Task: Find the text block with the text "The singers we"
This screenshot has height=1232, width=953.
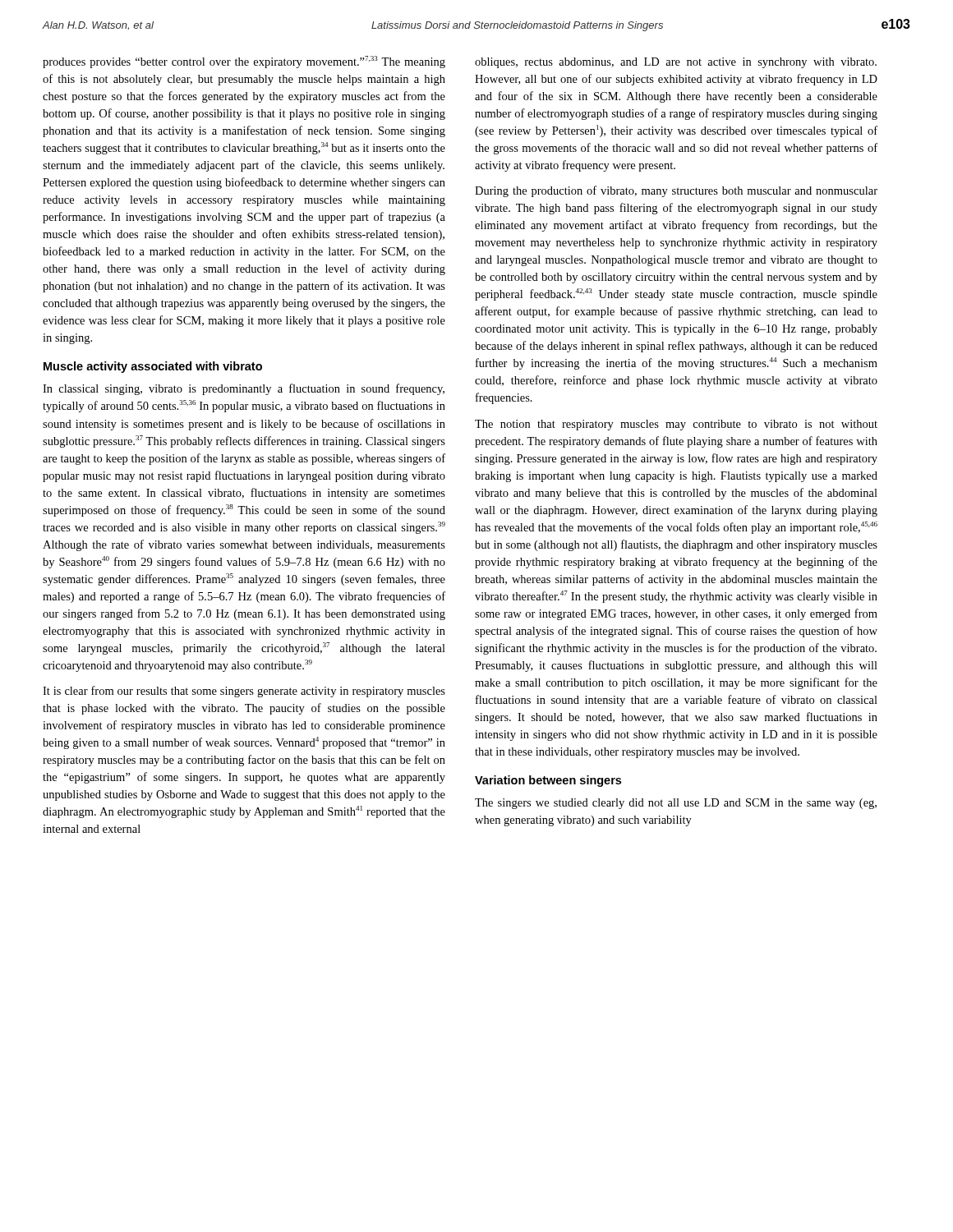Action: (x=676, y=811)
